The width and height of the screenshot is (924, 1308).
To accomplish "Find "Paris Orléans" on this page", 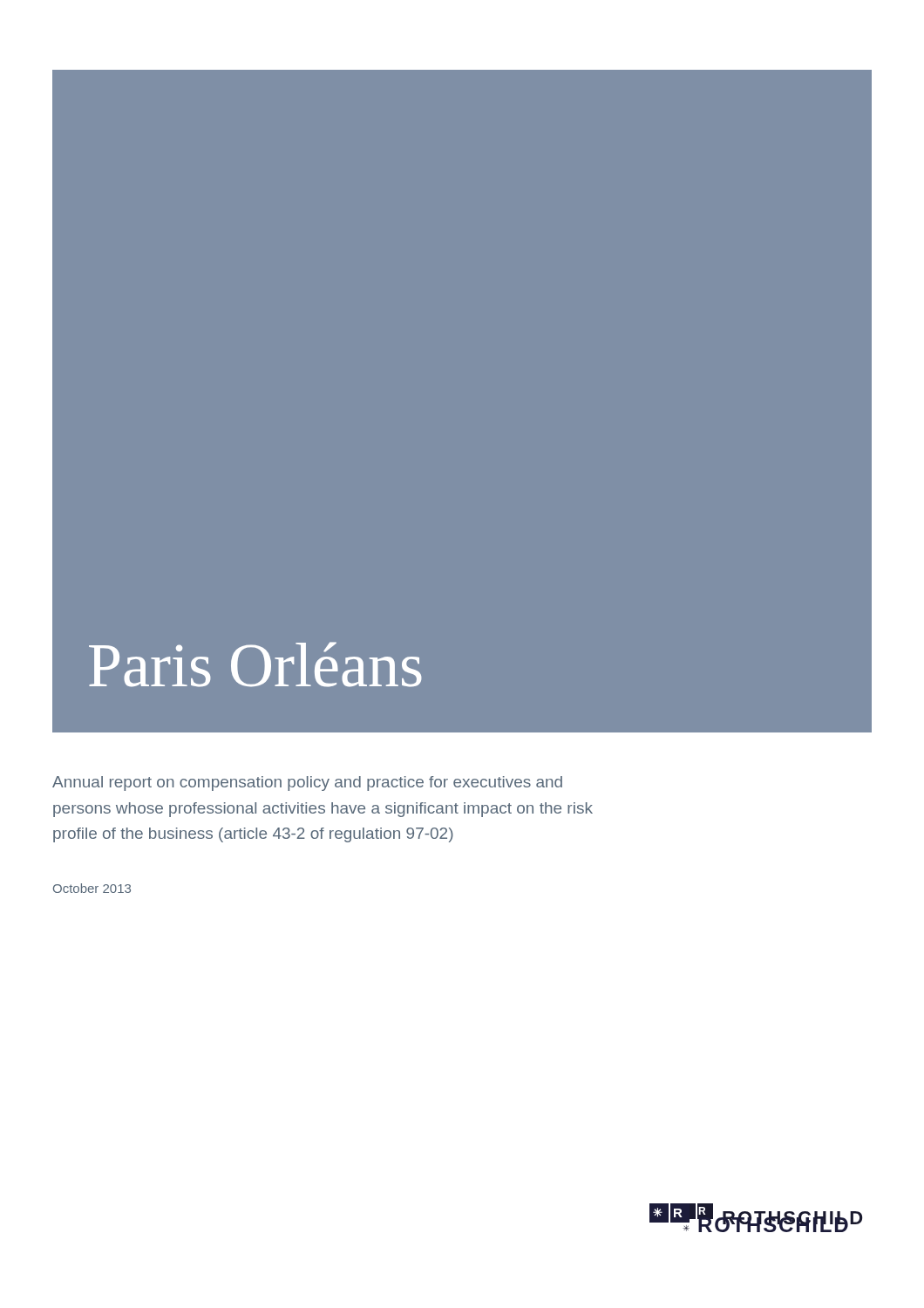I will click(x=255, y=665).
